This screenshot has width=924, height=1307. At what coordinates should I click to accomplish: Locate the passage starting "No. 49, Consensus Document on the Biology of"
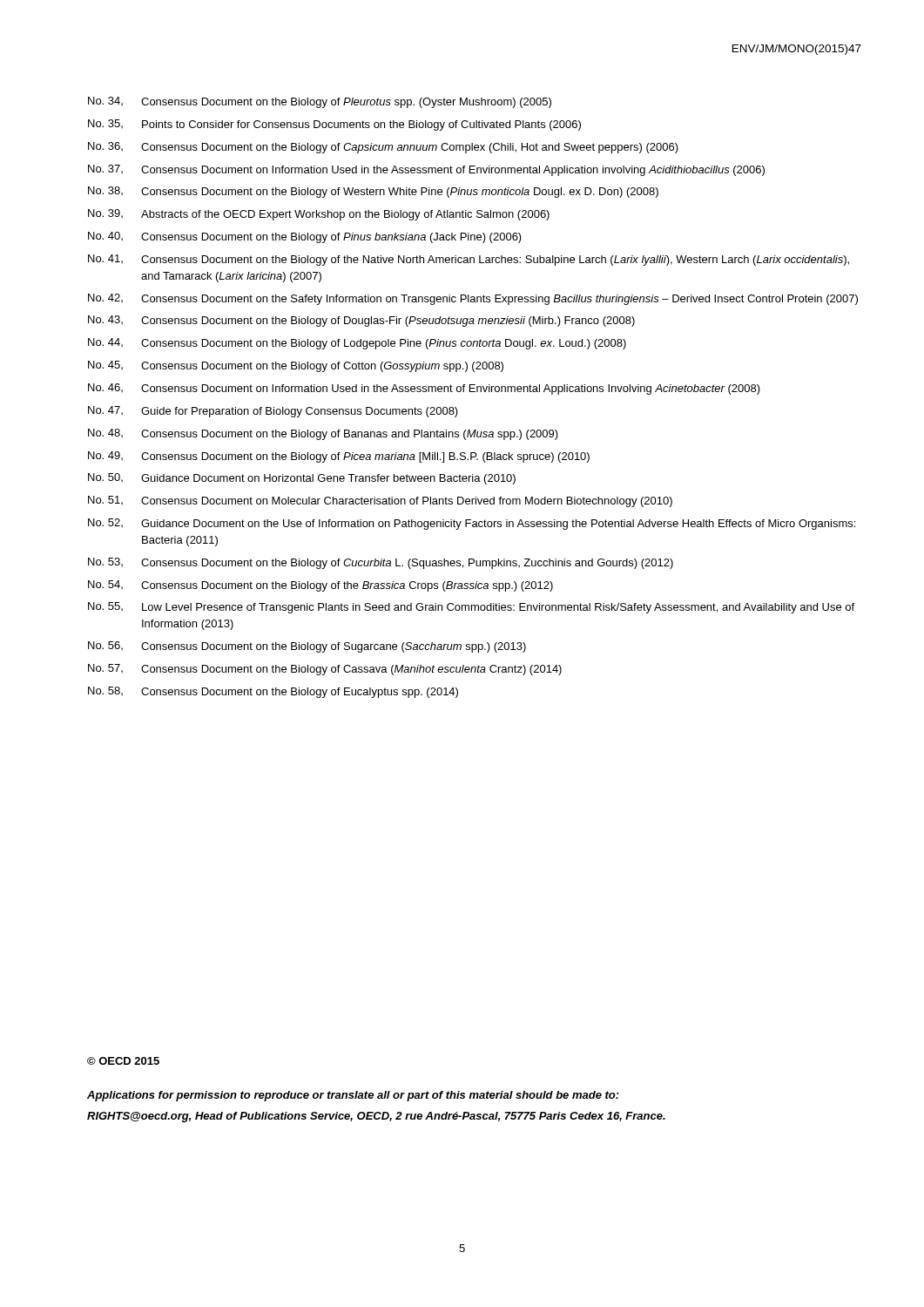click(474, 457)
